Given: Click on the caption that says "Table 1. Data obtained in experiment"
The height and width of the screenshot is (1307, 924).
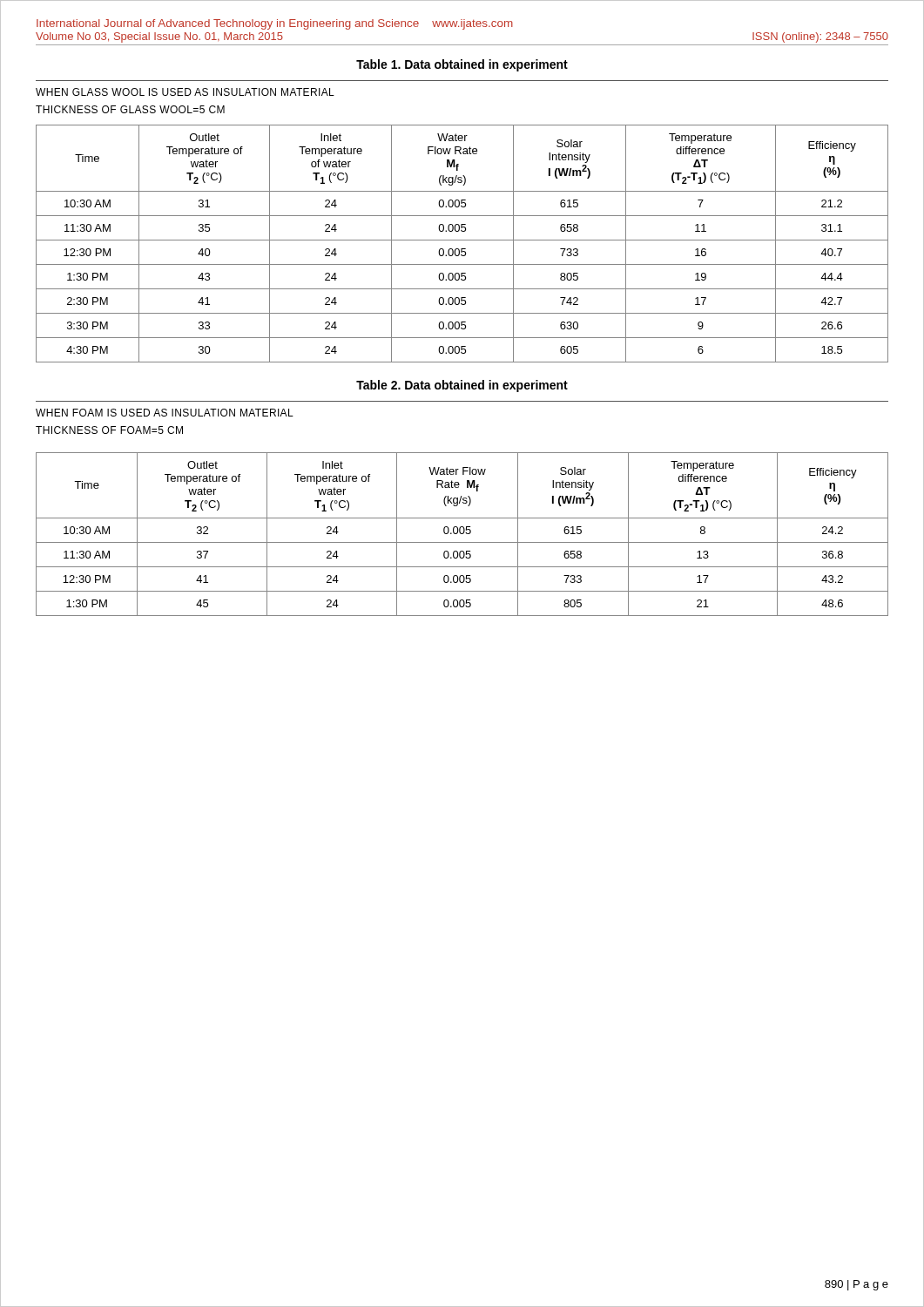Looking at the screenshot, I should pyautogui.click(x=462, y=65).
